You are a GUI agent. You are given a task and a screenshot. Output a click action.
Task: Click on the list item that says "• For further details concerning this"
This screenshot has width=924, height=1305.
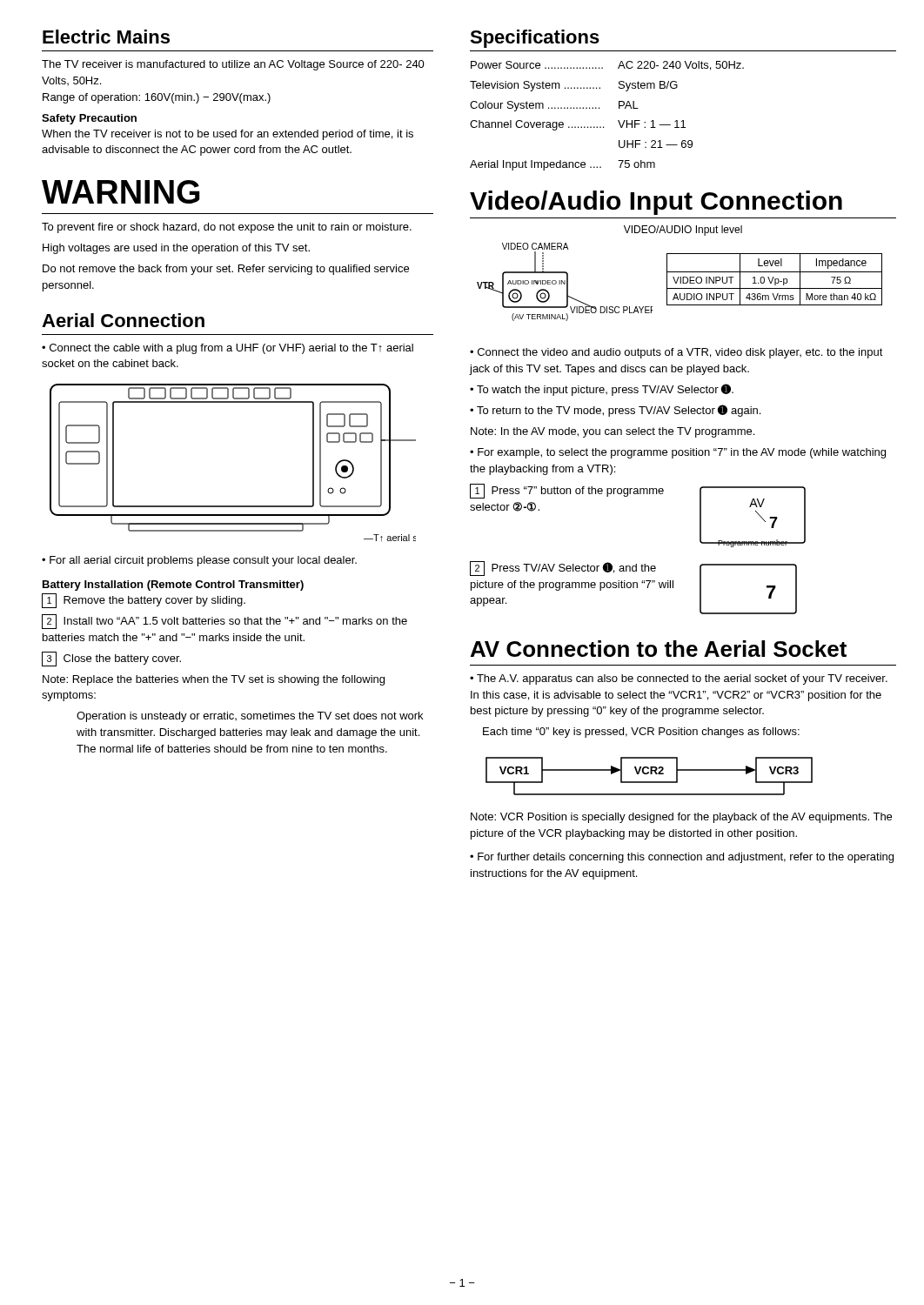pos(683,865)
